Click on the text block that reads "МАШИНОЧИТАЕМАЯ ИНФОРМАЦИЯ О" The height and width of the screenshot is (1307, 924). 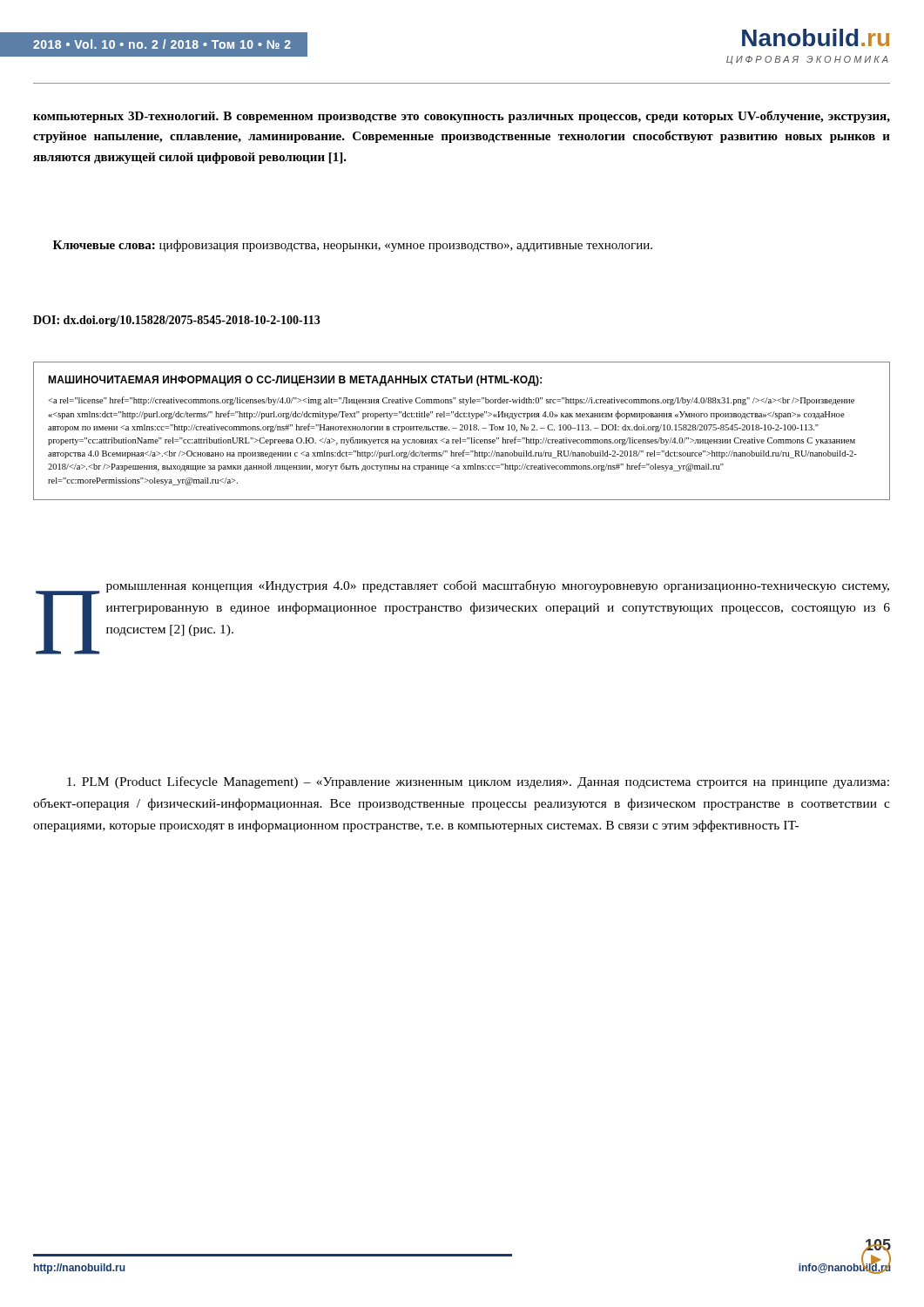[462, 429]
